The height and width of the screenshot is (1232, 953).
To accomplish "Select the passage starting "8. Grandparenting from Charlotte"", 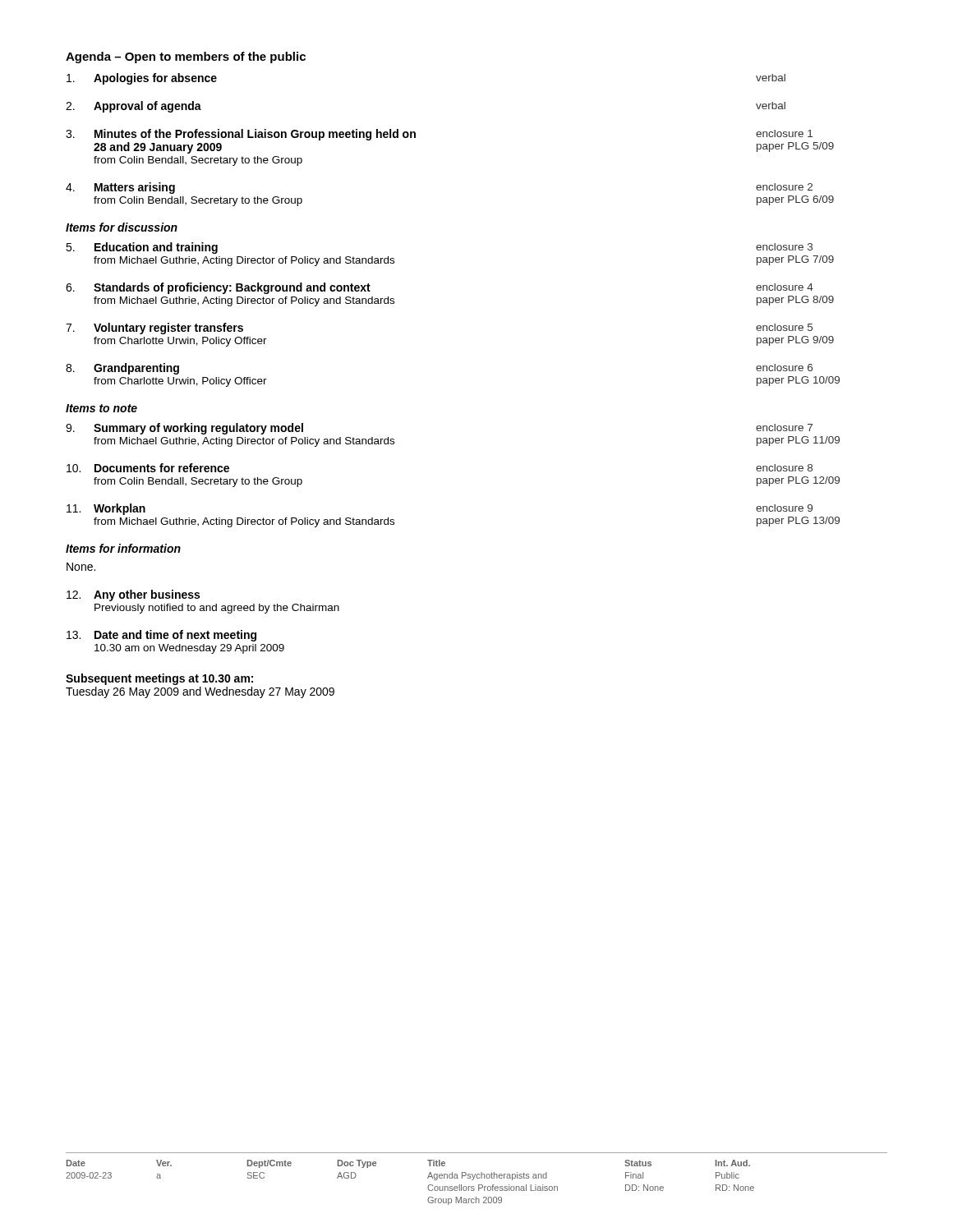I will point(132,368).
